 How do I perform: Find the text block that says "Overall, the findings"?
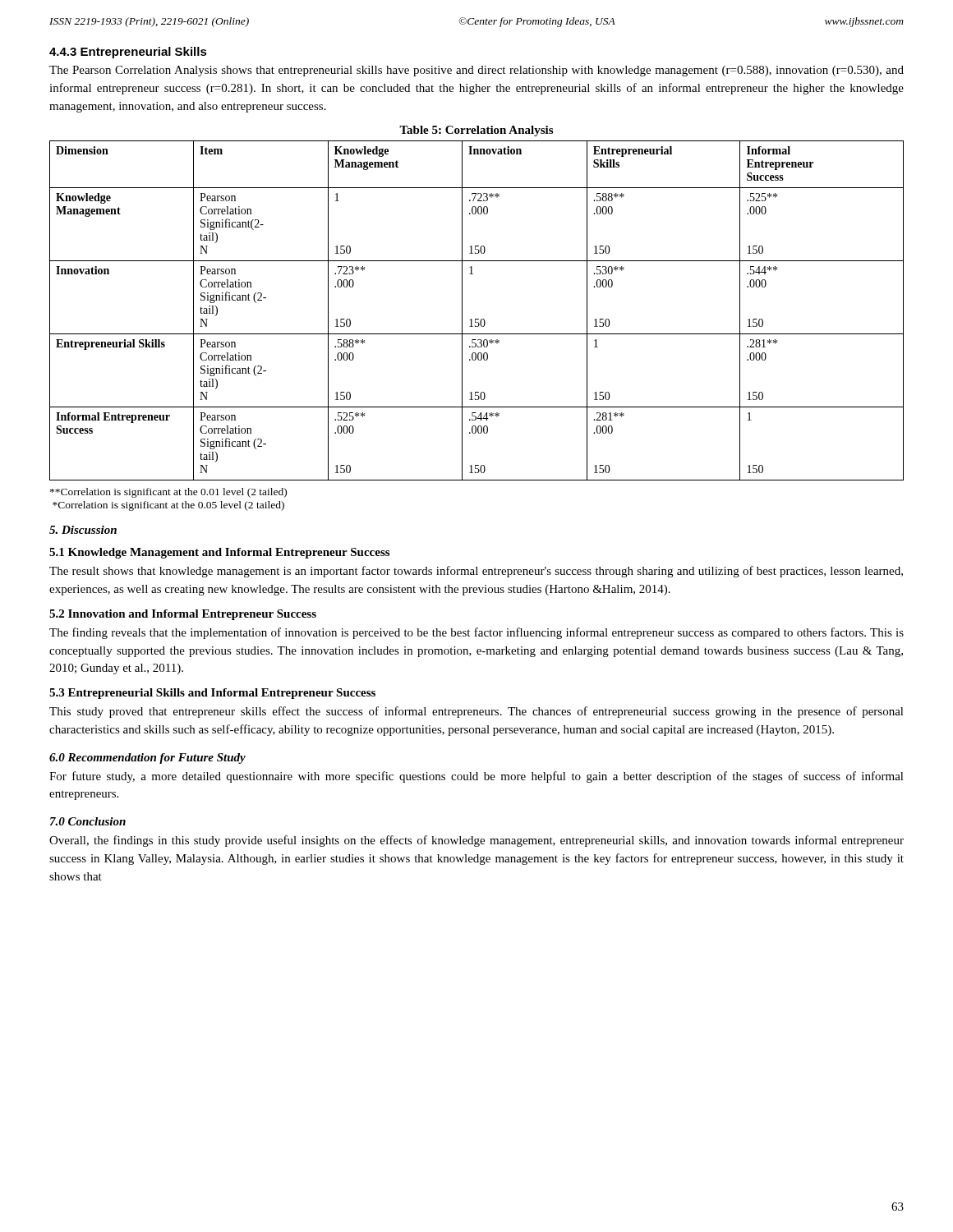pos(476,858)
